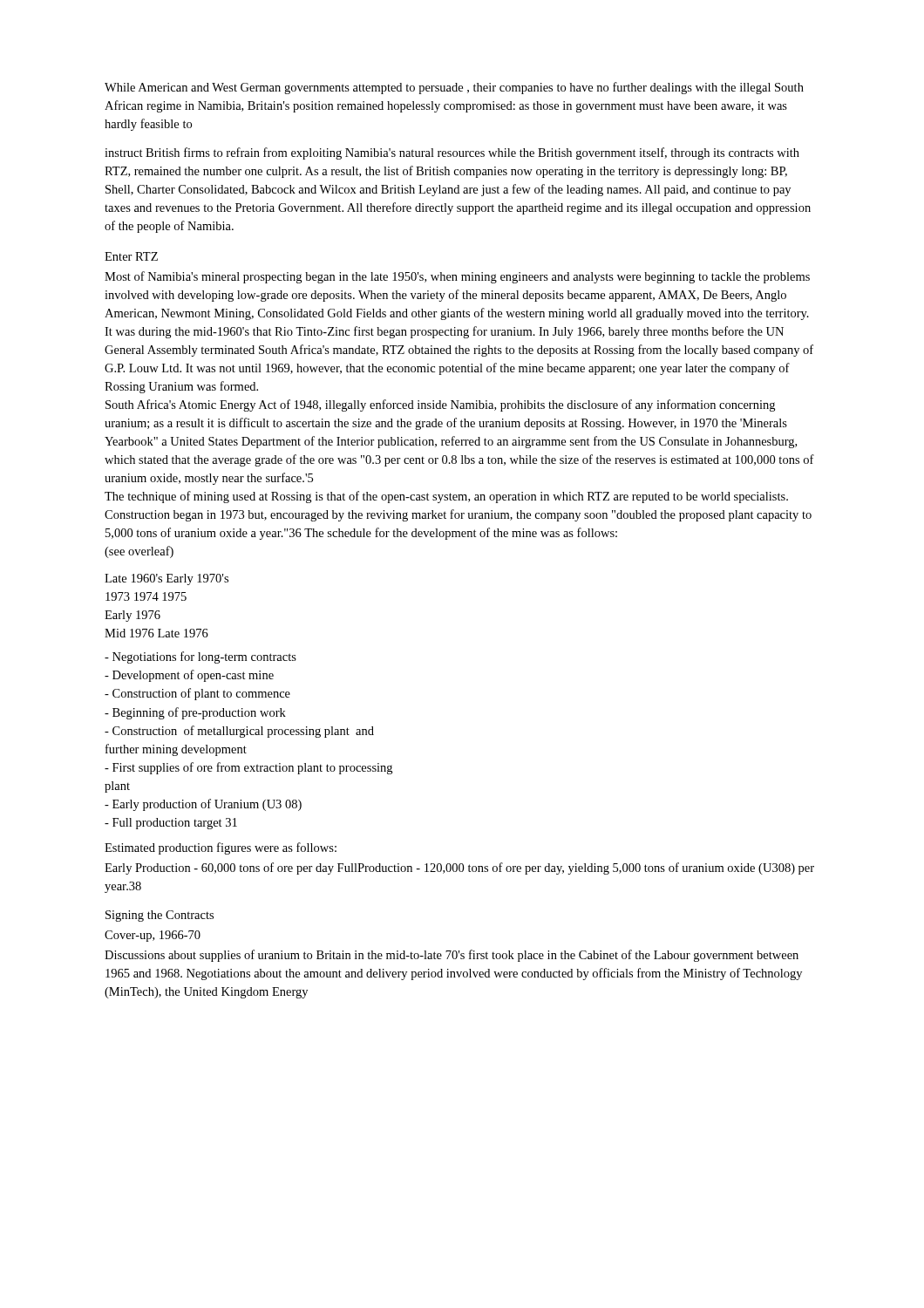Click on the passage starting "South Africa's Atomic Energy Act"
The height and width of the screenshot is (1308, 924).
[459, 442]
